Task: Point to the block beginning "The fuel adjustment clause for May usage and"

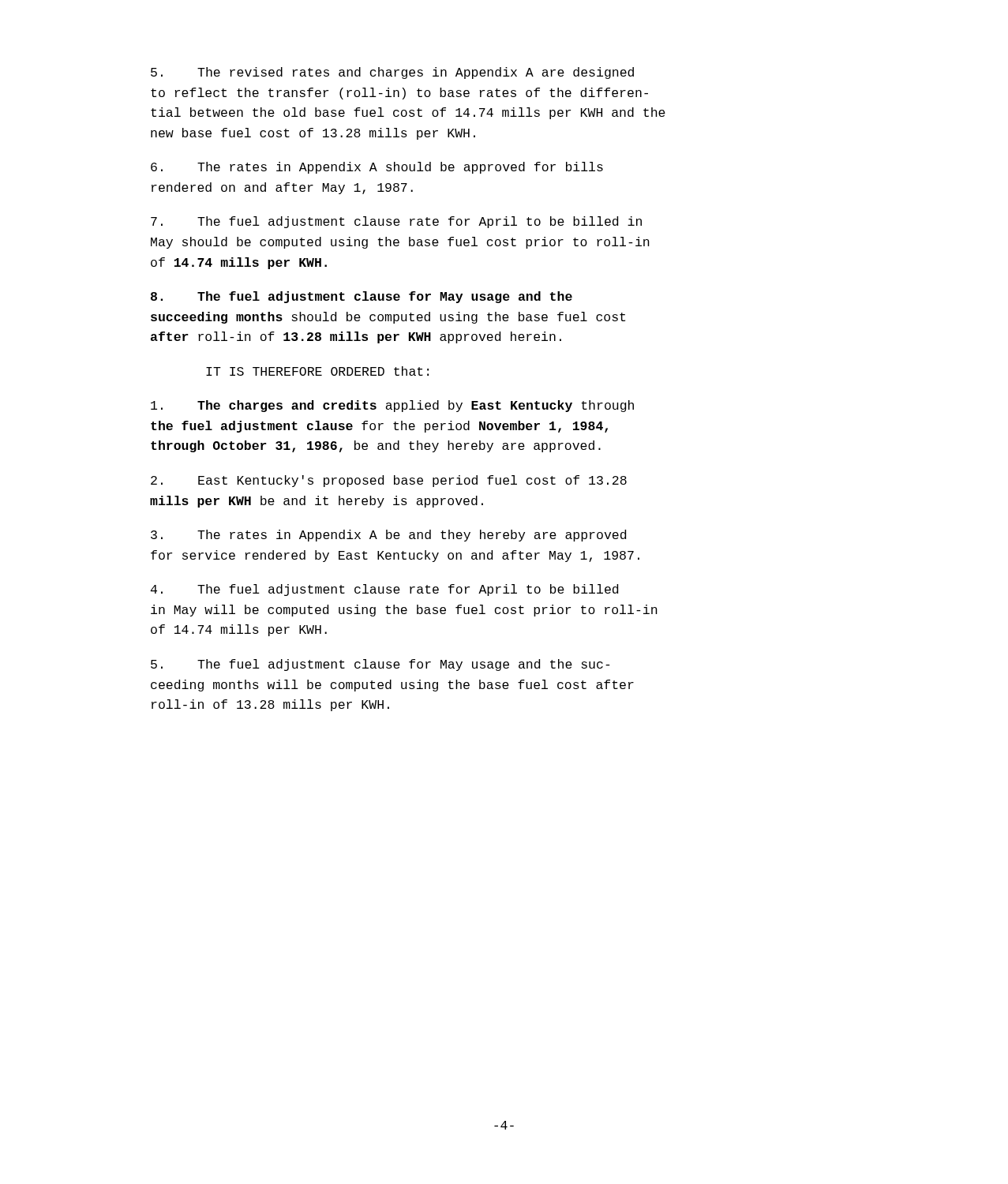Action: coord(388,316)
